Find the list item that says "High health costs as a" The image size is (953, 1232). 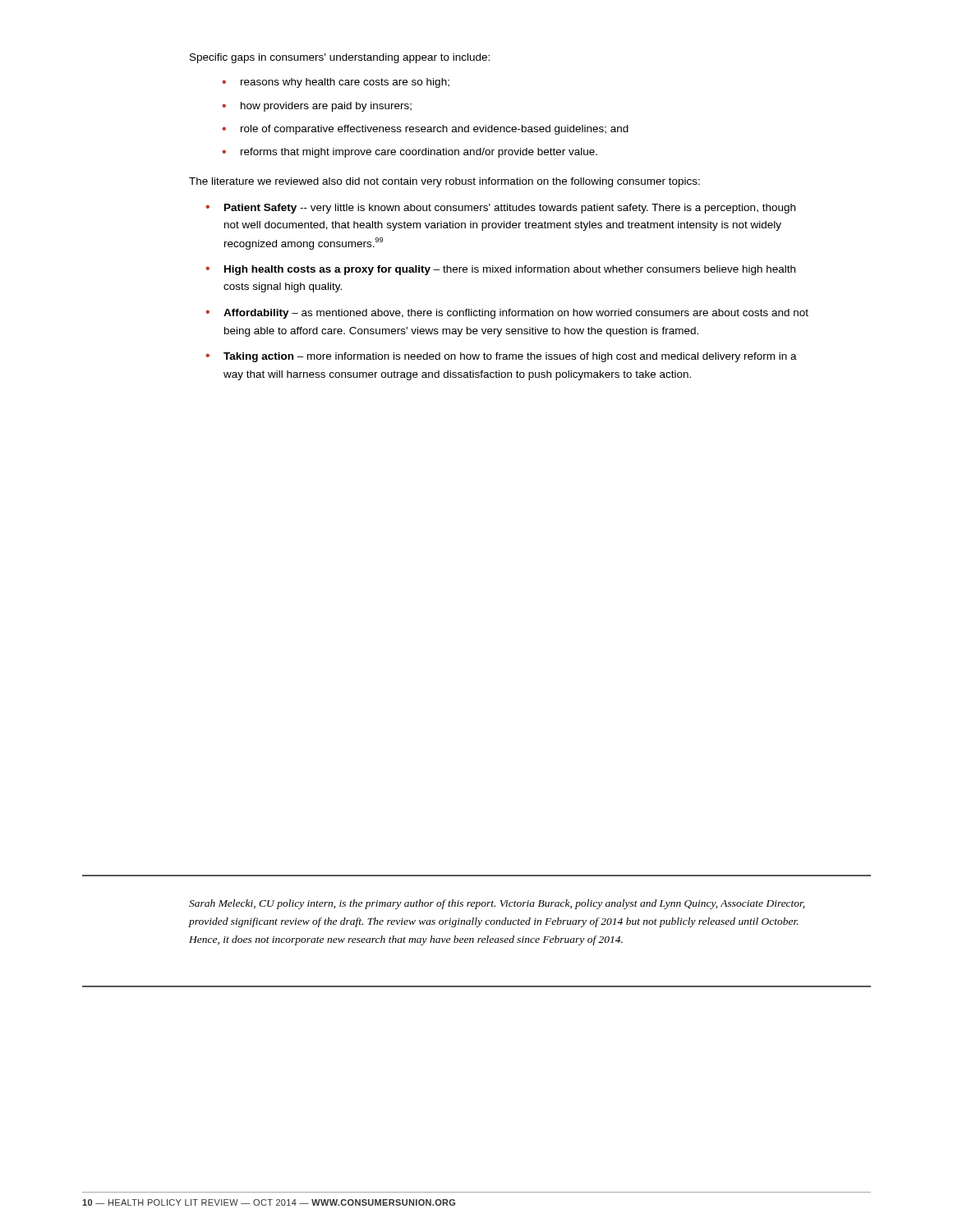pyautogui.click(x=510, y=278)
